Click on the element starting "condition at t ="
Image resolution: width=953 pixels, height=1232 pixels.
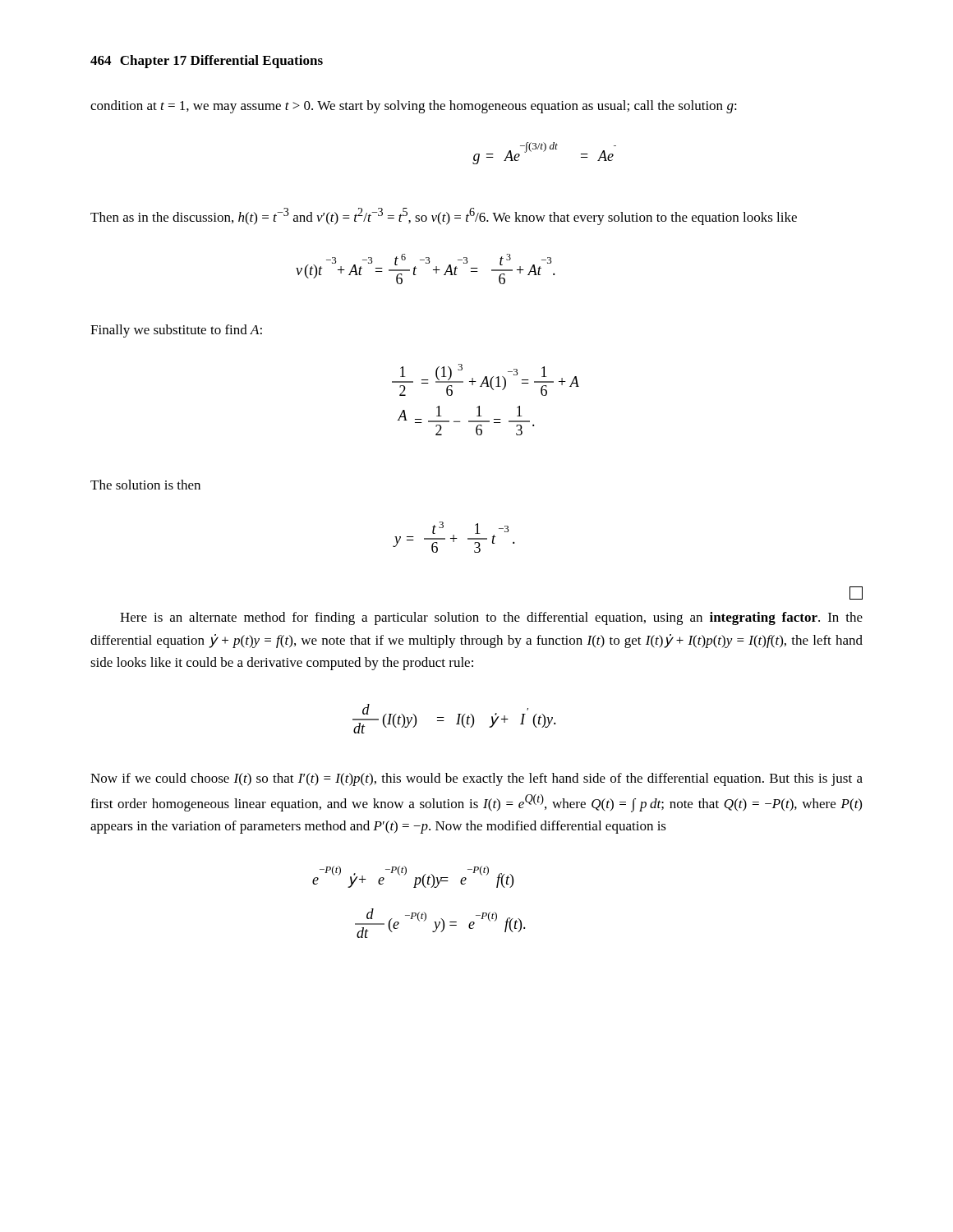pos(414,106)
